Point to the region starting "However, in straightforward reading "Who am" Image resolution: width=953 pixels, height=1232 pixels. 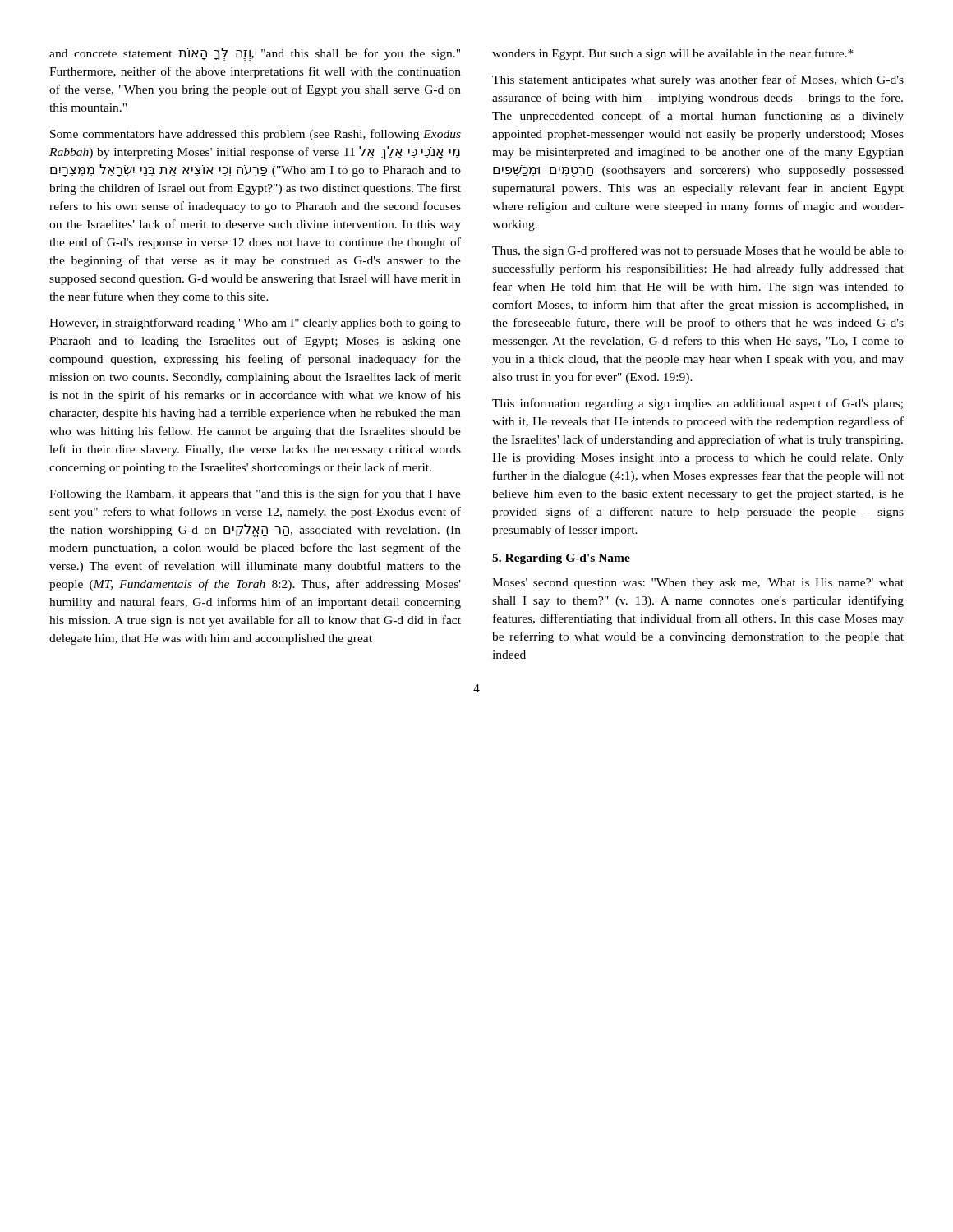(255, 395)
